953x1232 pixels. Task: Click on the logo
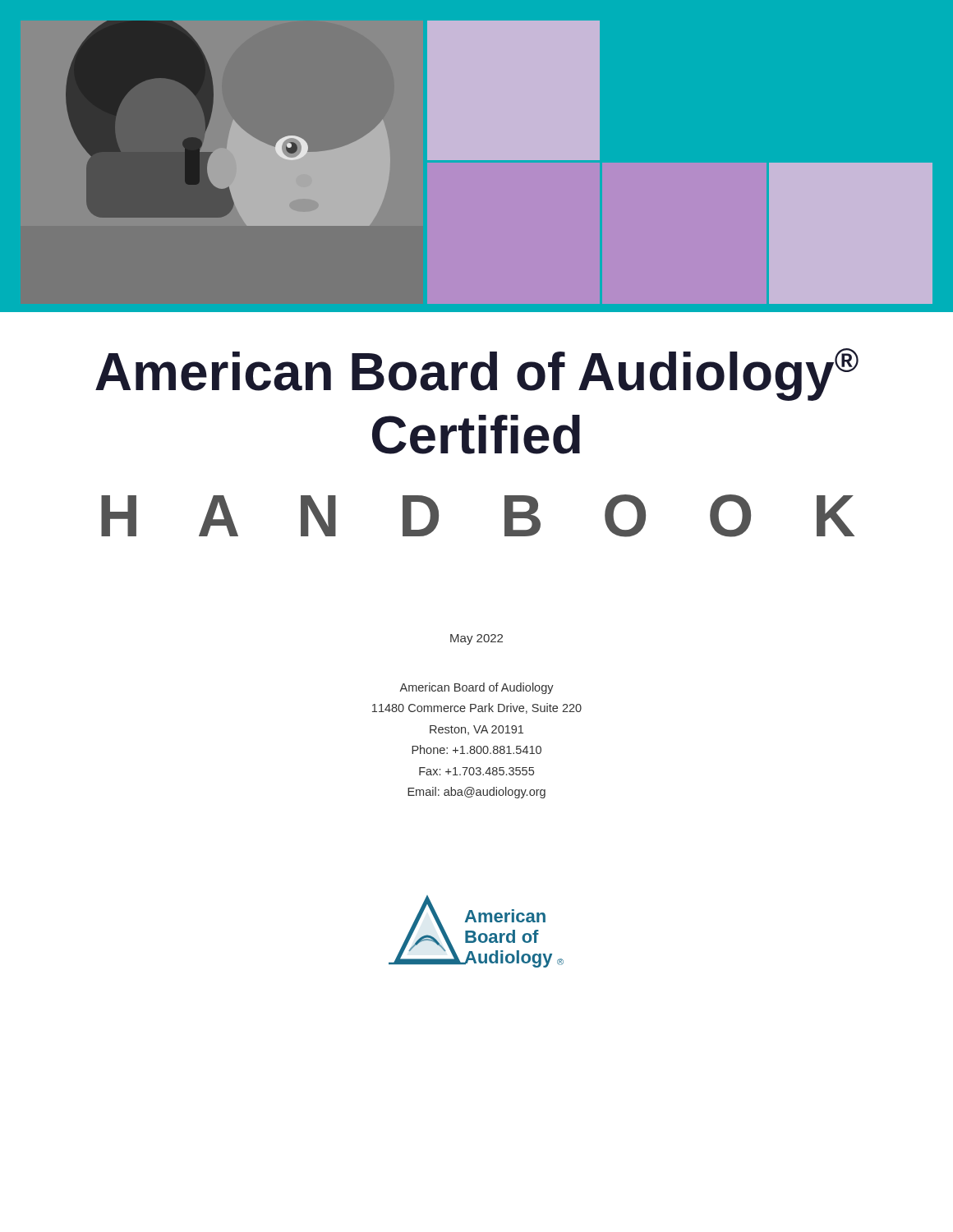coord(476,922)
